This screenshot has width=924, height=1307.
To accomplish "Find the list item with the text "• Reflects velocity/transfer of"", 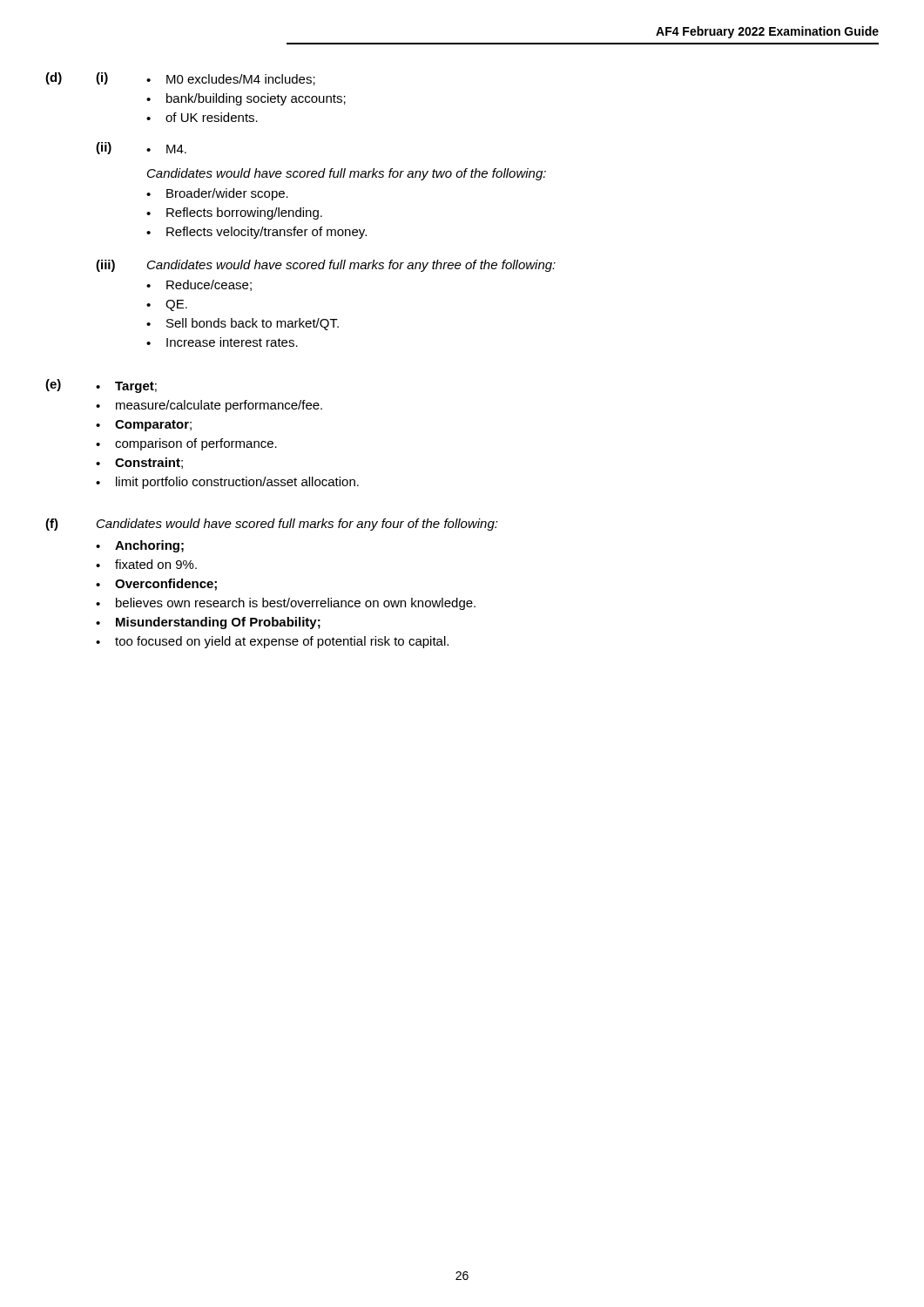I will [x=346, y=232].
